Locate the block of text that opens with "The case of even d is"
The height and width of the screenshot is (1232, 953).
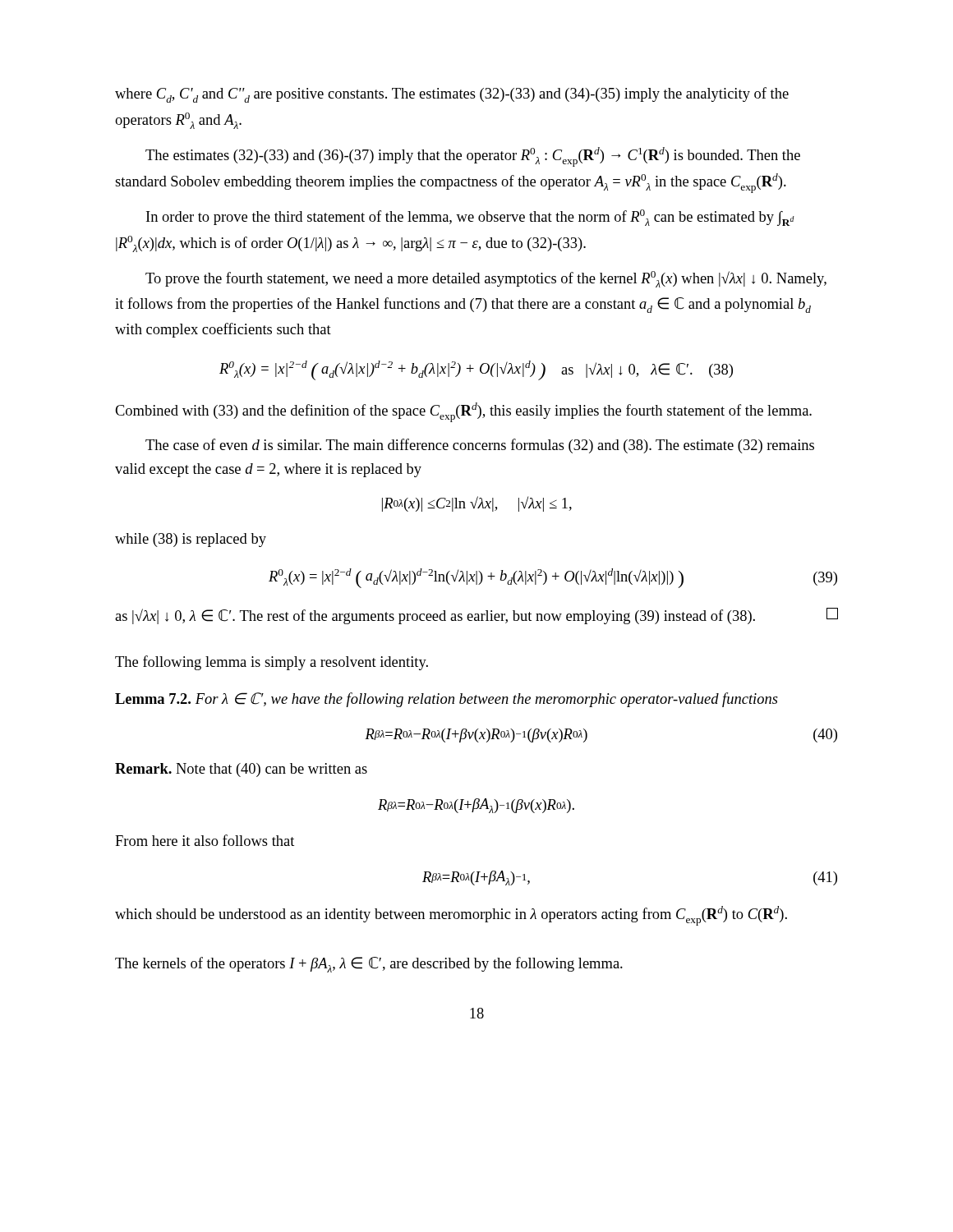476,457
